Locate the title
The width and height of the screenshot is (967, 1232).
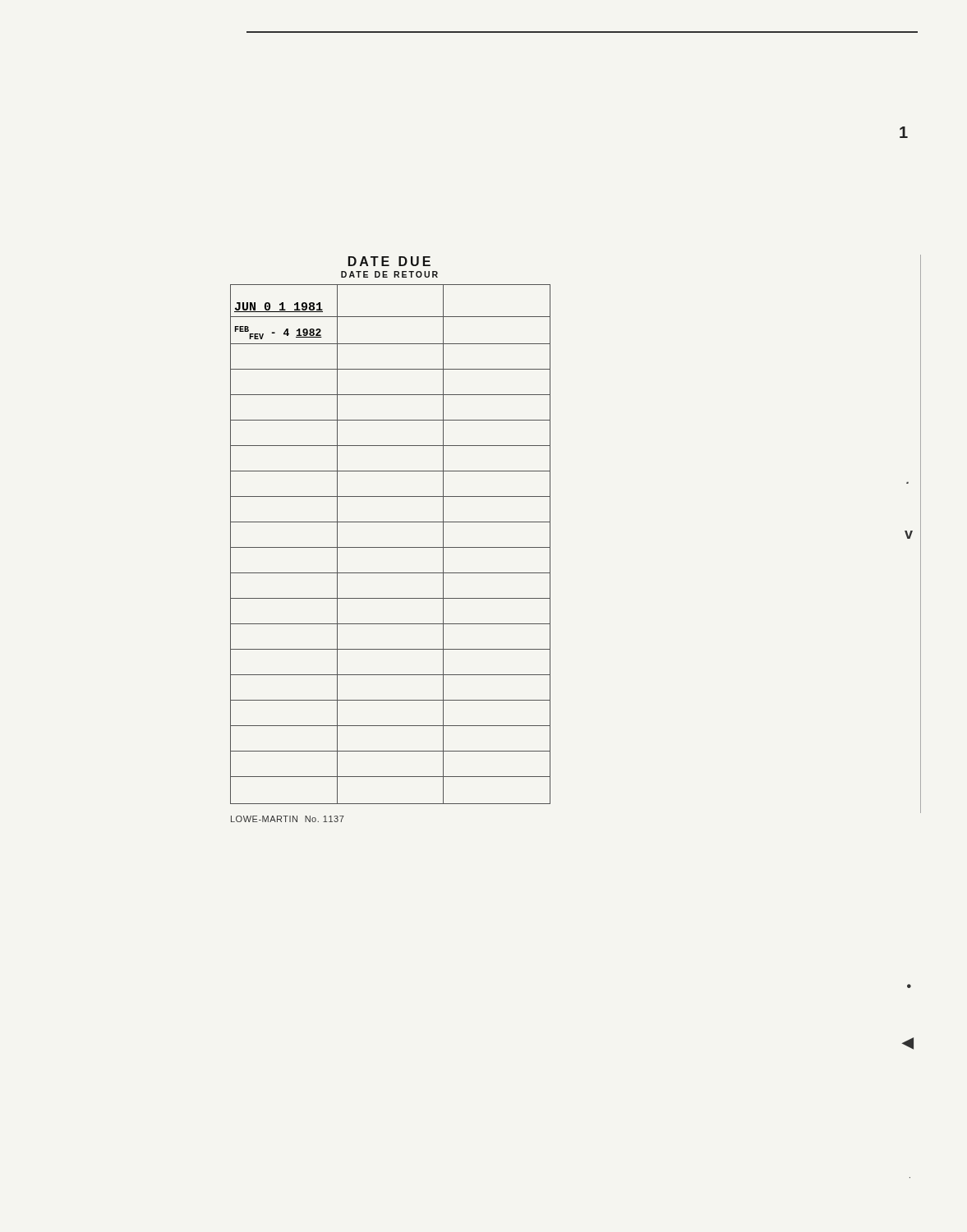390,267
